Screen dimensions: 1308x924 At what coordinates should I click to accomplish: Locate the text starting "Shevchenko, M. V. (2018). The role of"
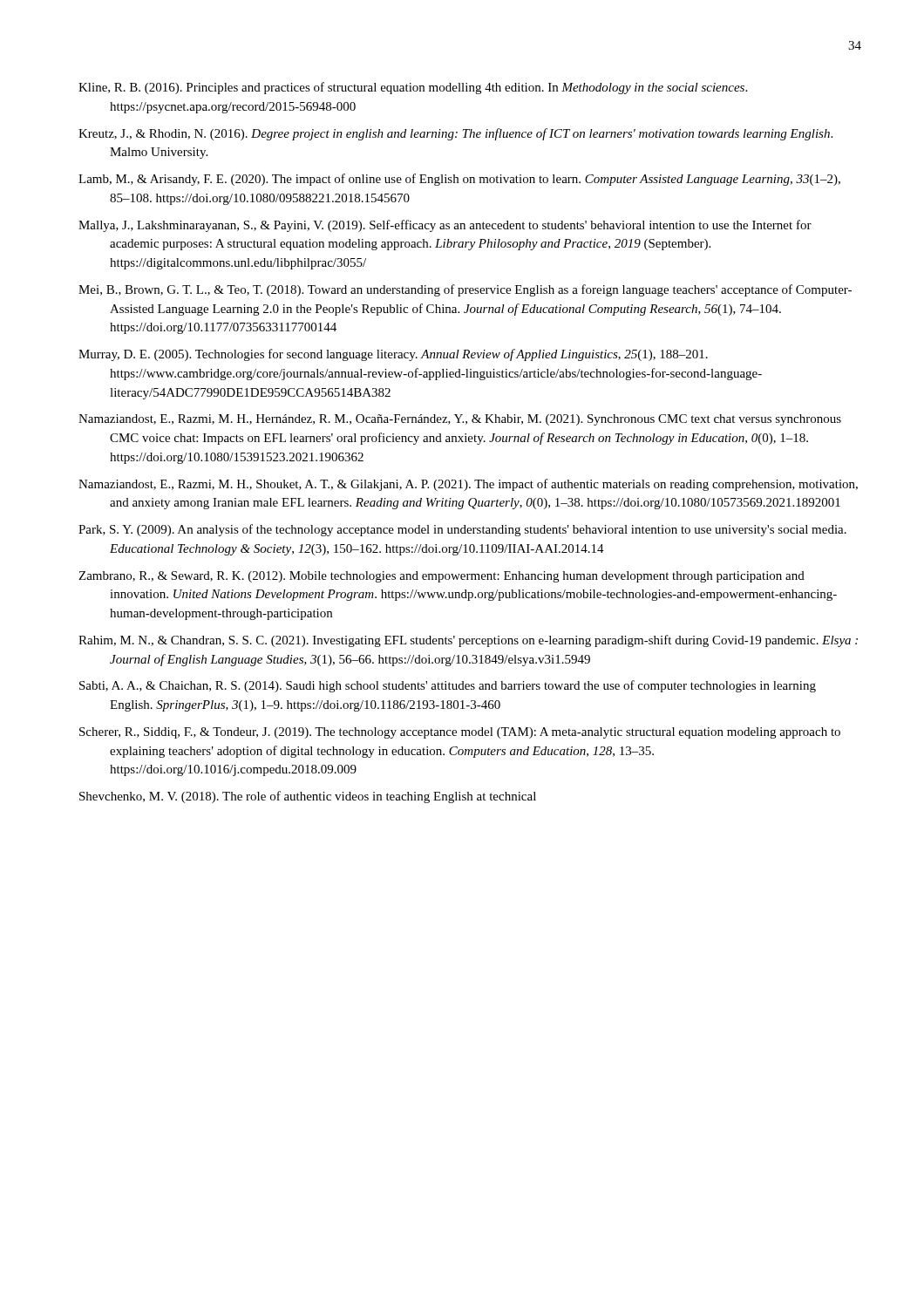click(x=307, y=796)
